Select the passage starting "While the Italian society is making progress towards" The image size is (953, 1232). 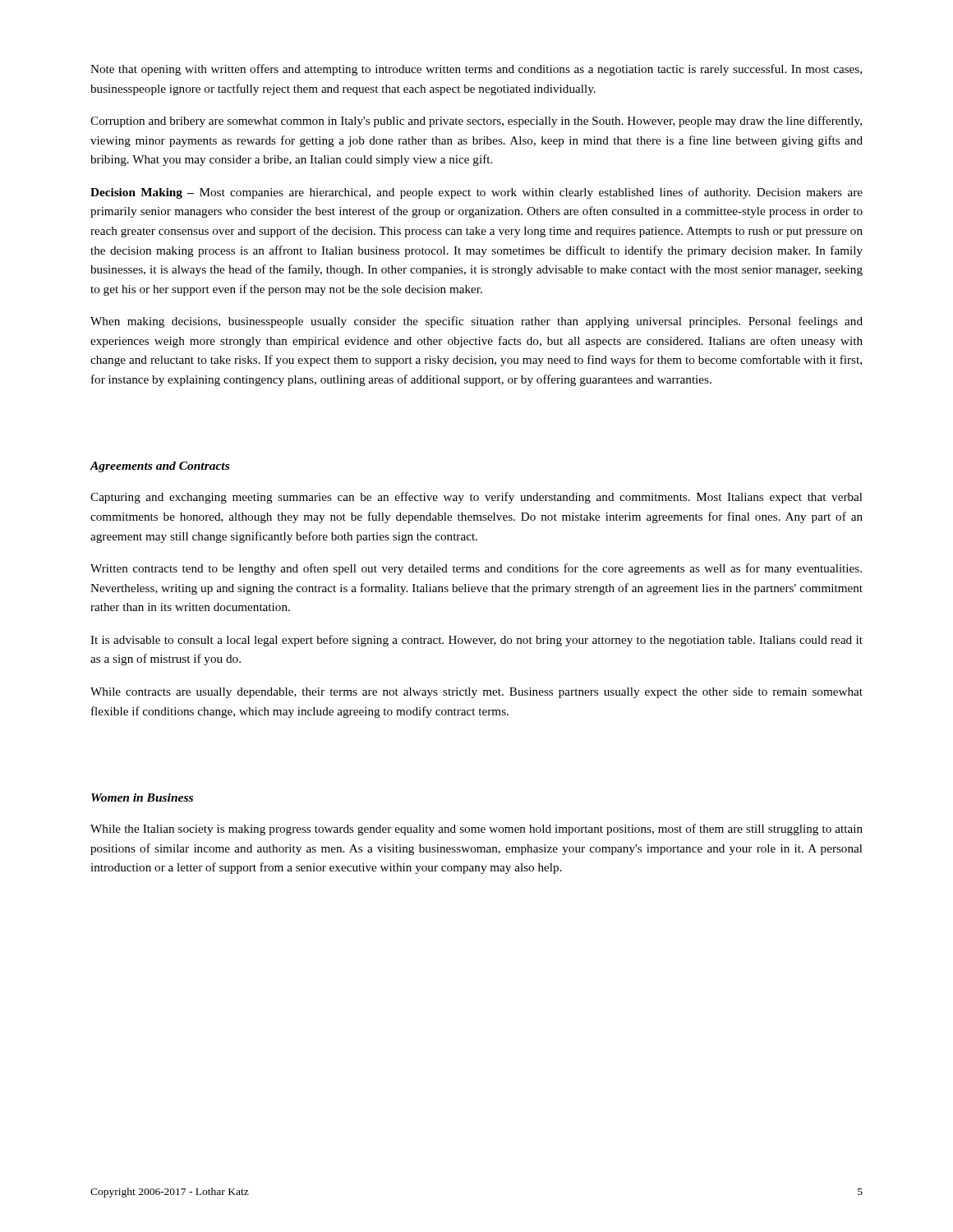[x=476, y=848]
